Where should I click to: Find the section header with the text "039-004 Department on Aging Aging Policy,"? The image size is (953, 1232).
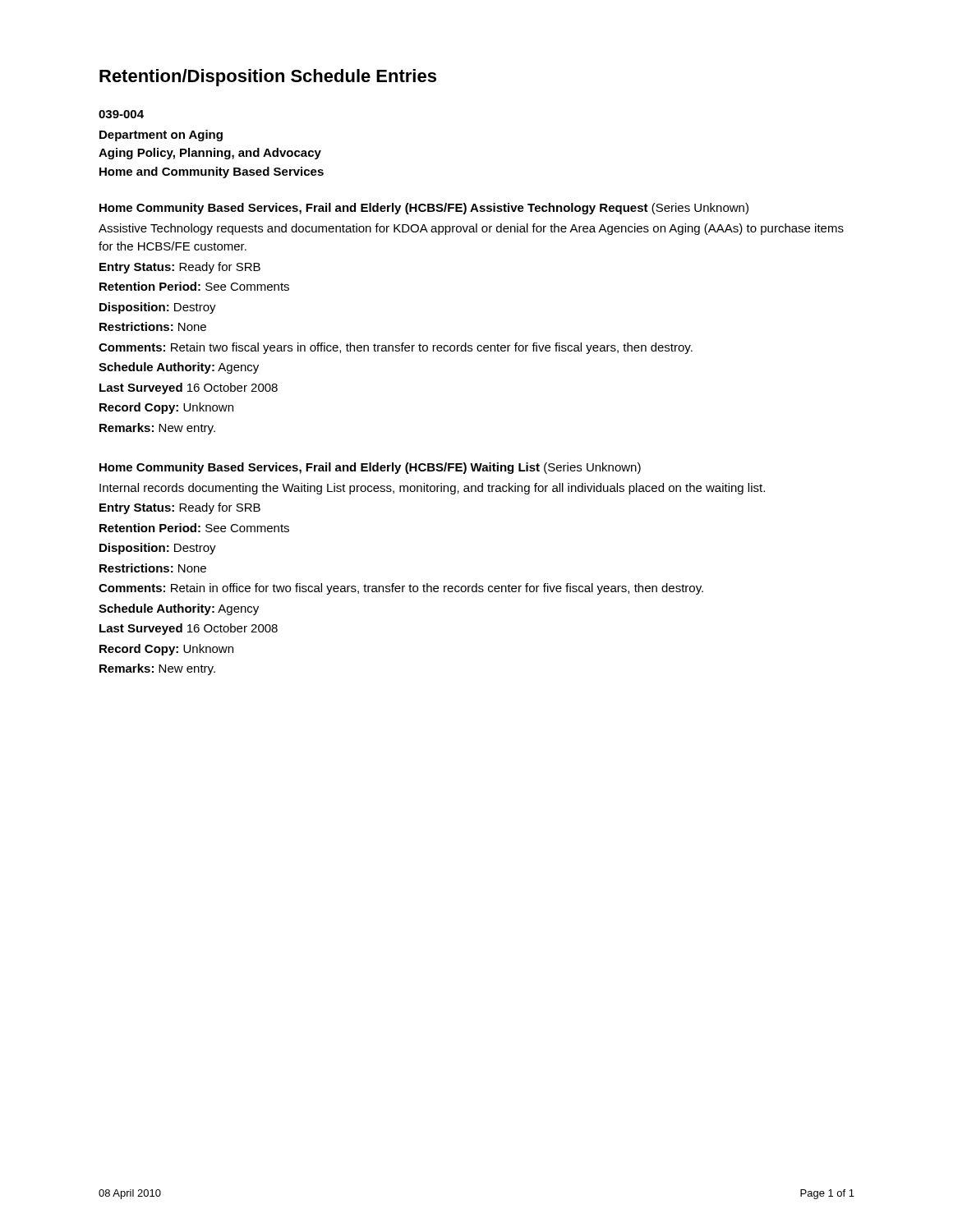pos(121,114)
